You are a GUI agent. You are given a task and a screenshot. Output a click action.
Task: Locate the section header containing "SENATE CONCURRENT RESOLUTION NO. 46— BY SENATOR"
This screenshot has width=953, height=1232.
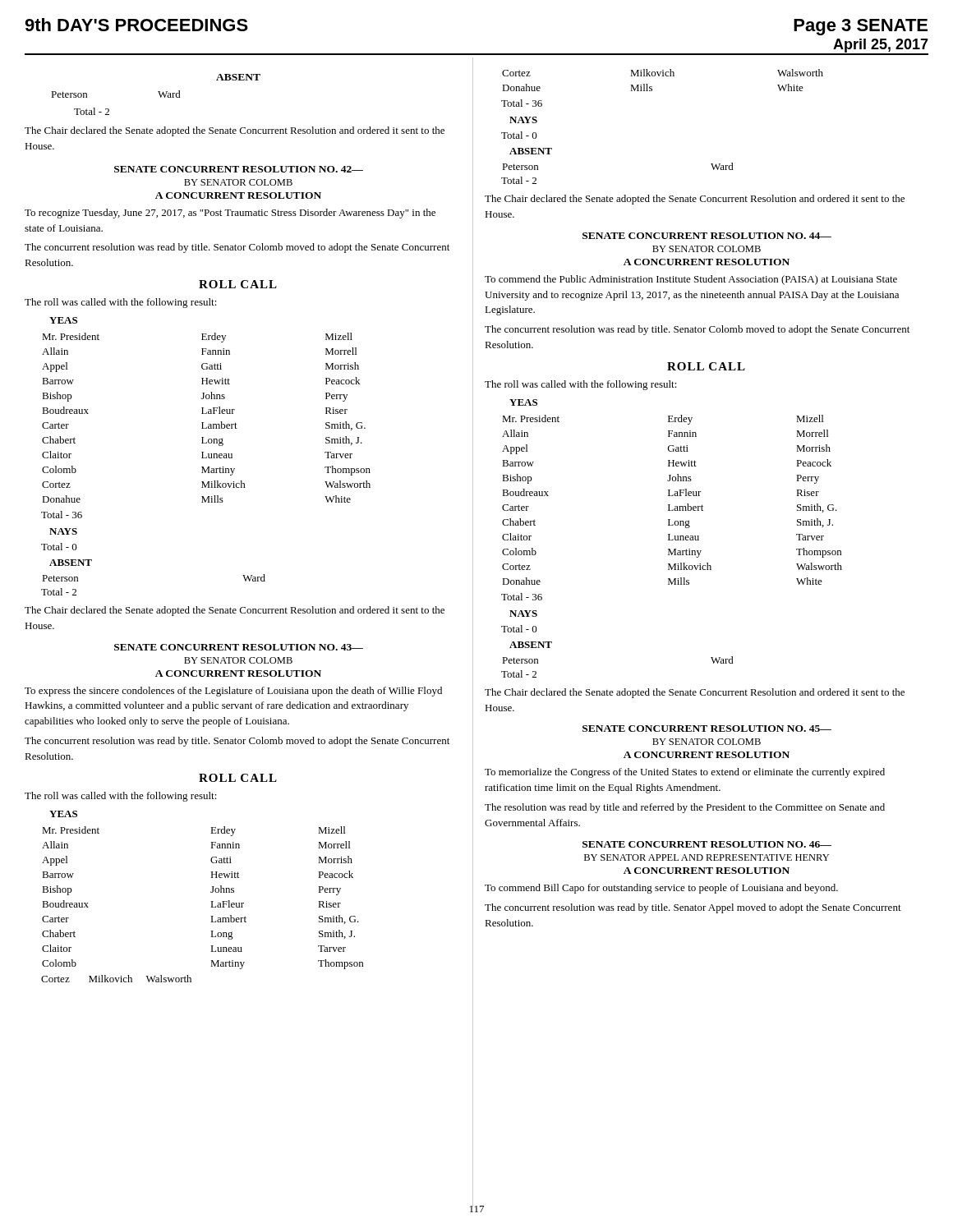coord(707,857)
